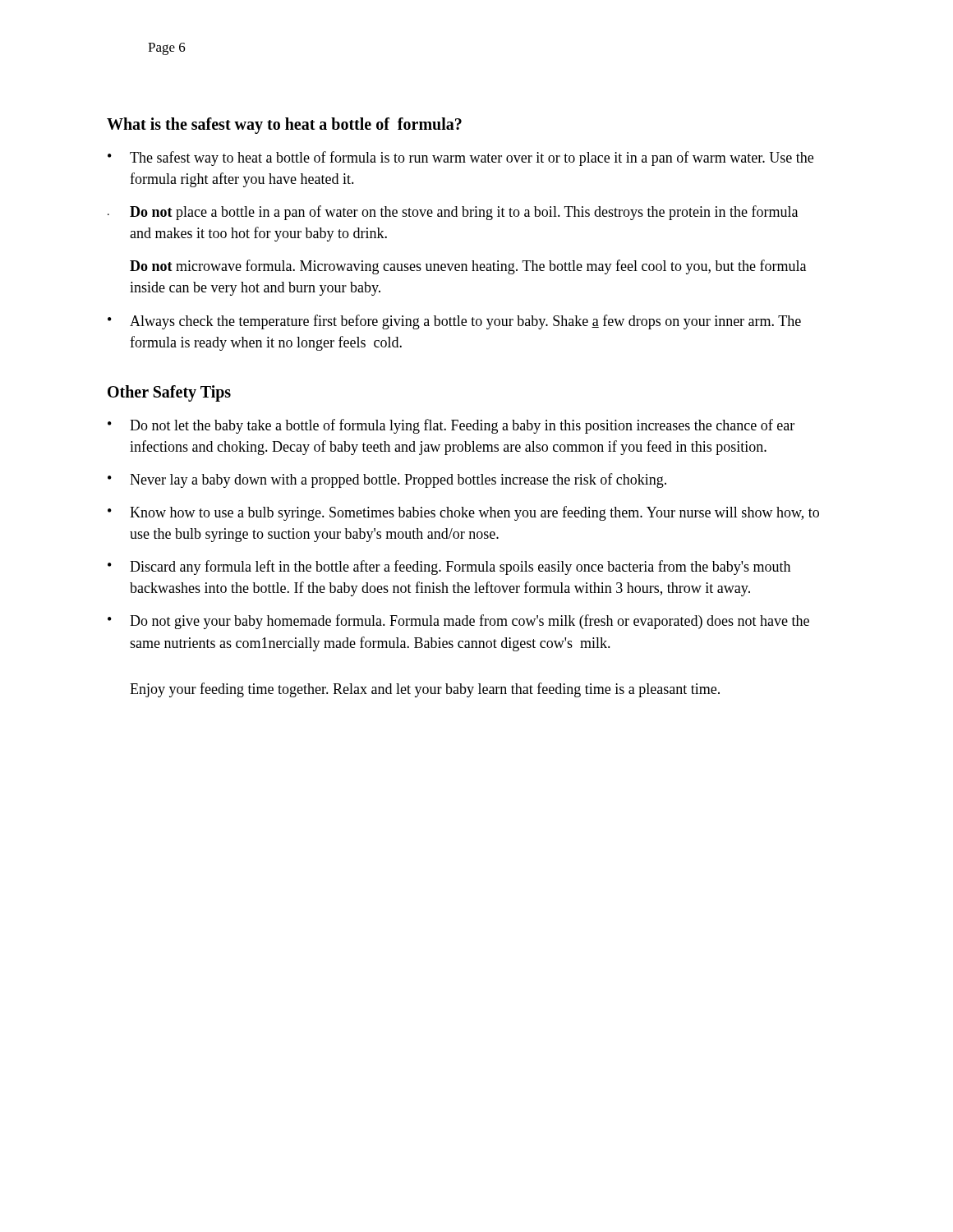The height and width of the screenshot is (1232, 953).
Task: Navigate to the text block starting "Do not microwave"
Action: point(468,277)
